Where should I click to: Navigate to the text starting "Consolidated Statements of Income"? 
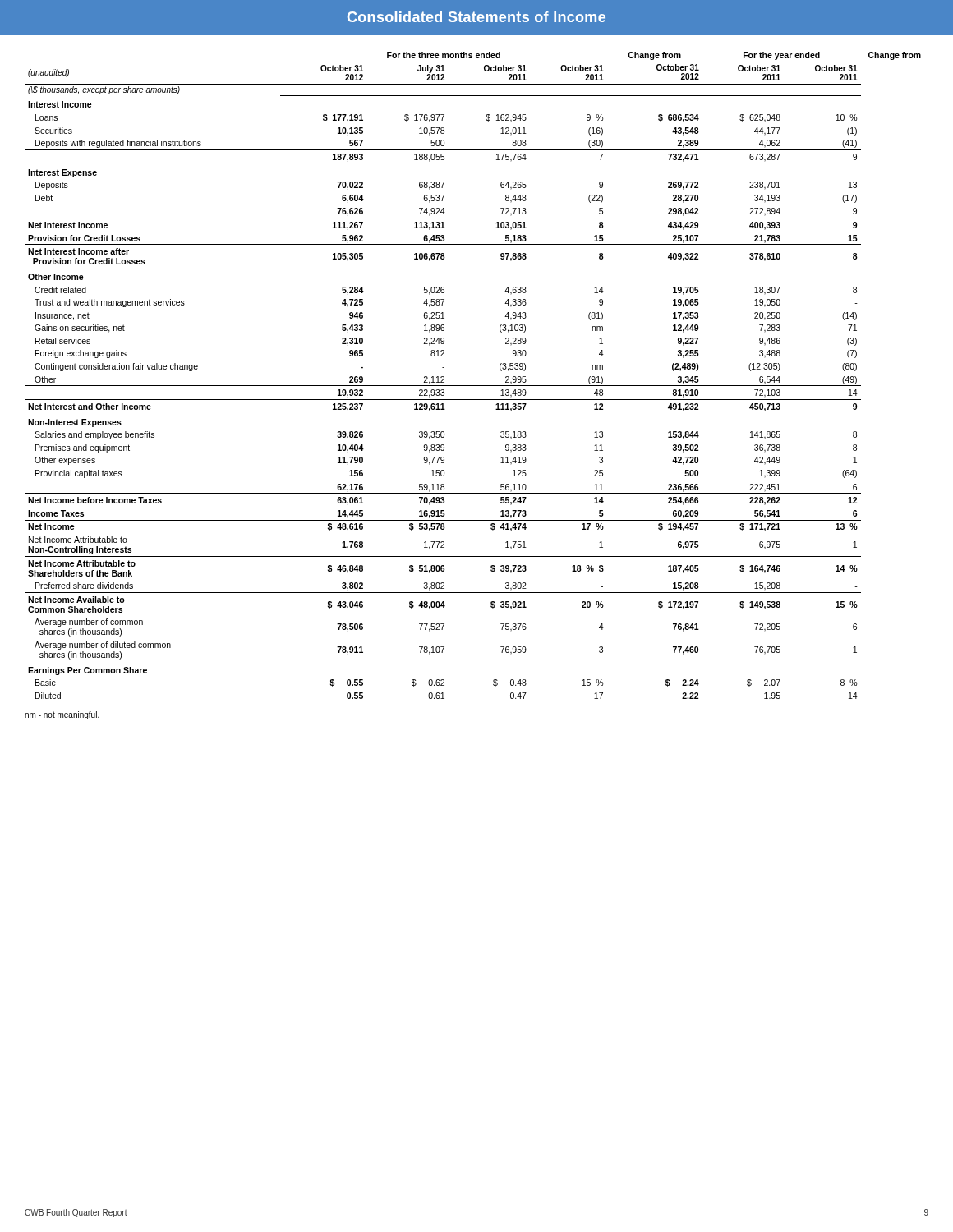pos(476,17)
